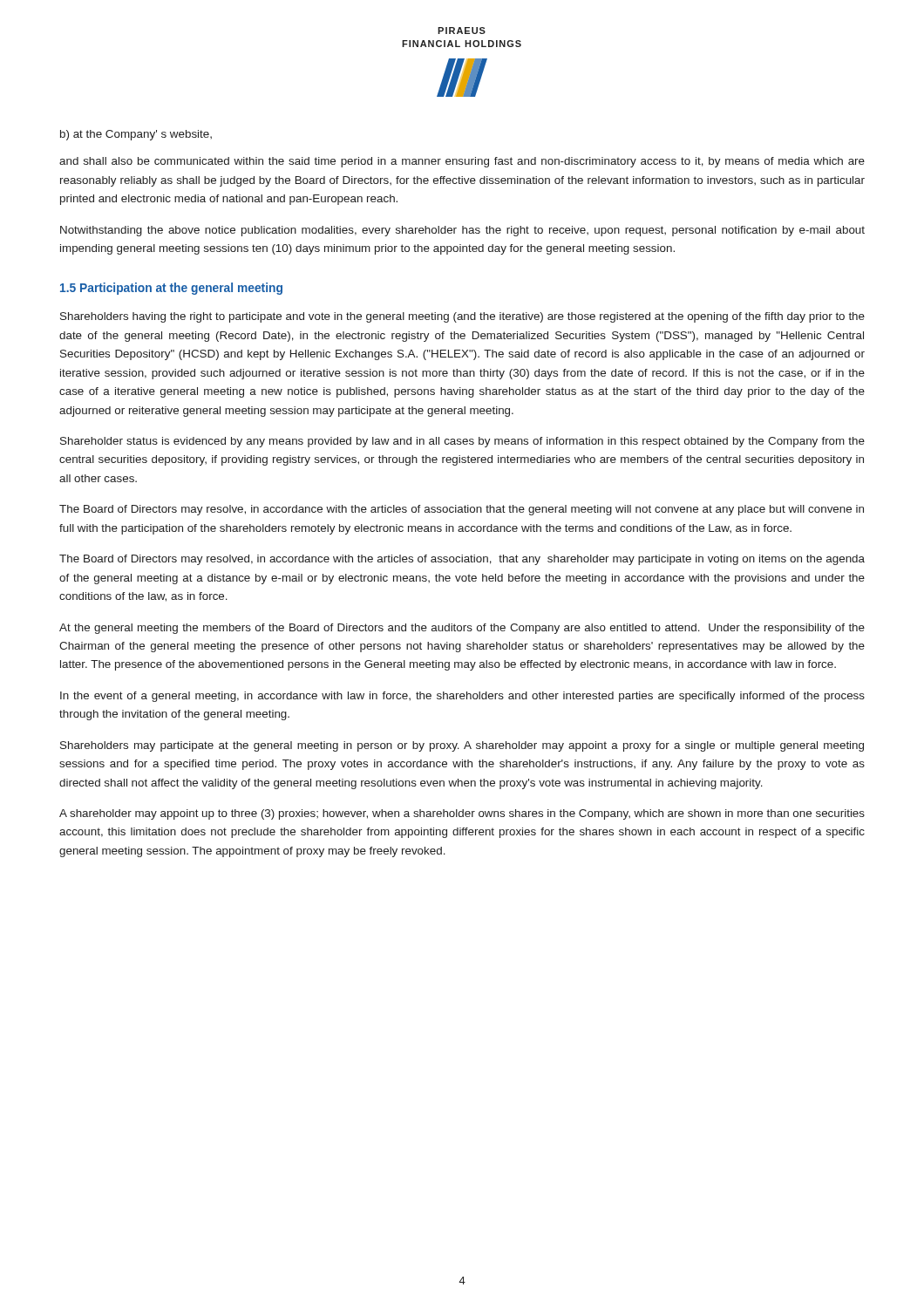The width and height of the screenshot is (924, 1308).
Task: Select the text block that reads "Notwithstanding the above notice"
Action: tap(462, 239)
